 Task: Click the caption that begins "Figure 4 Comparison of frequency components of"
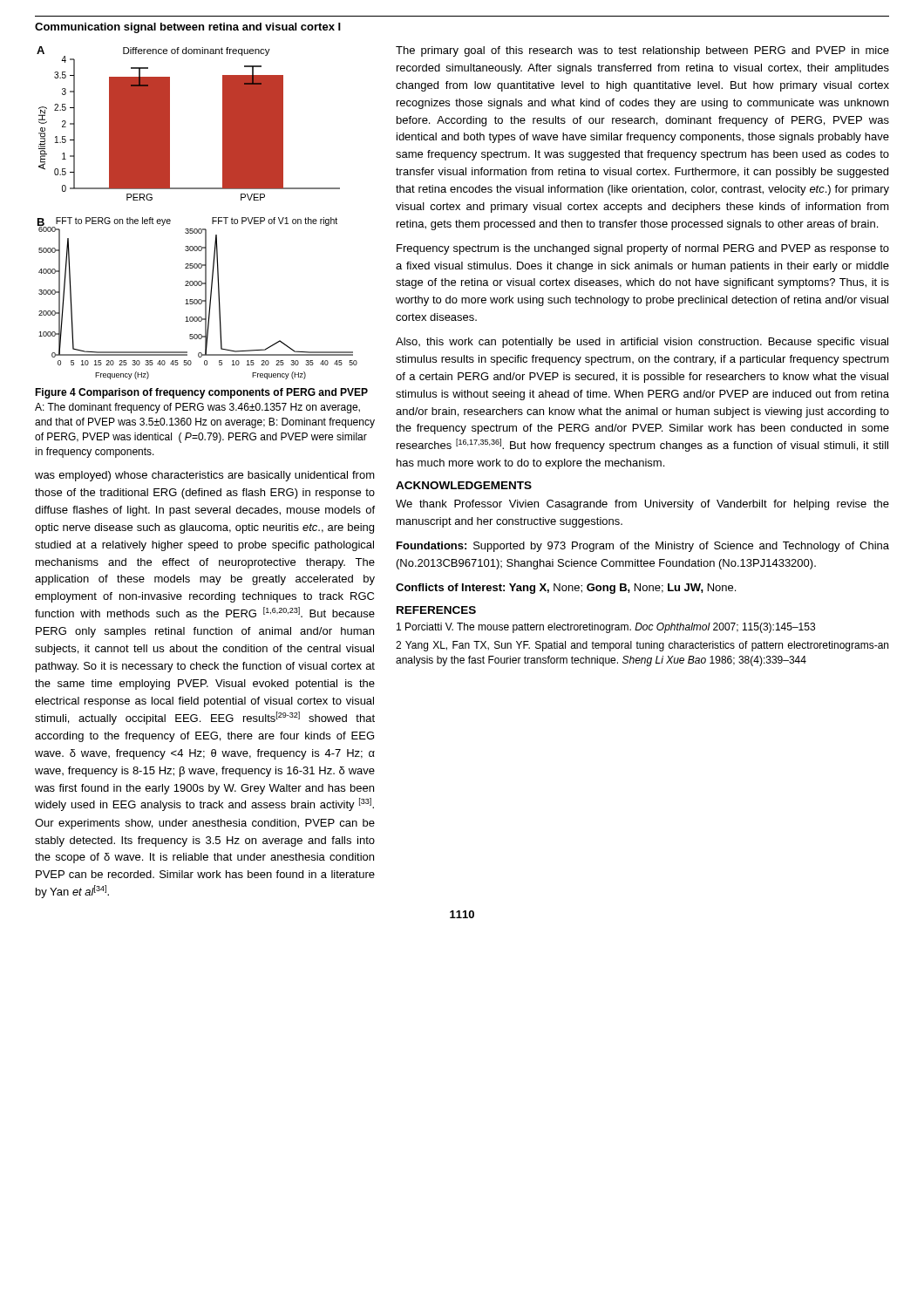(205, 422)
